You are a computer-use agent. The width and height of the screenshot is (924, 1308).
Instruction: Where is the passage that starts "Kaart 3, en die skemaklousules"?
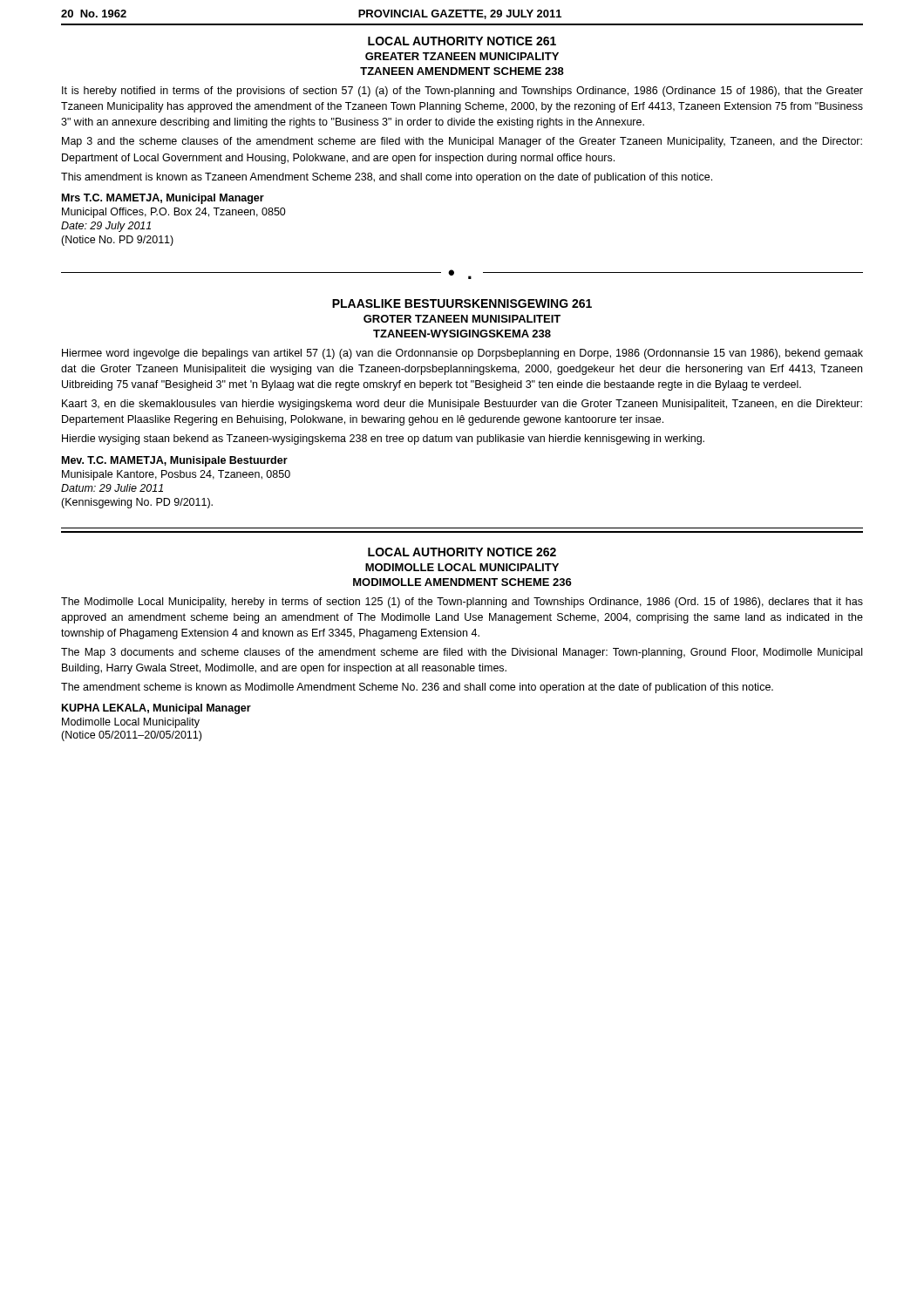pyautogui.click(x=462, y=412)
